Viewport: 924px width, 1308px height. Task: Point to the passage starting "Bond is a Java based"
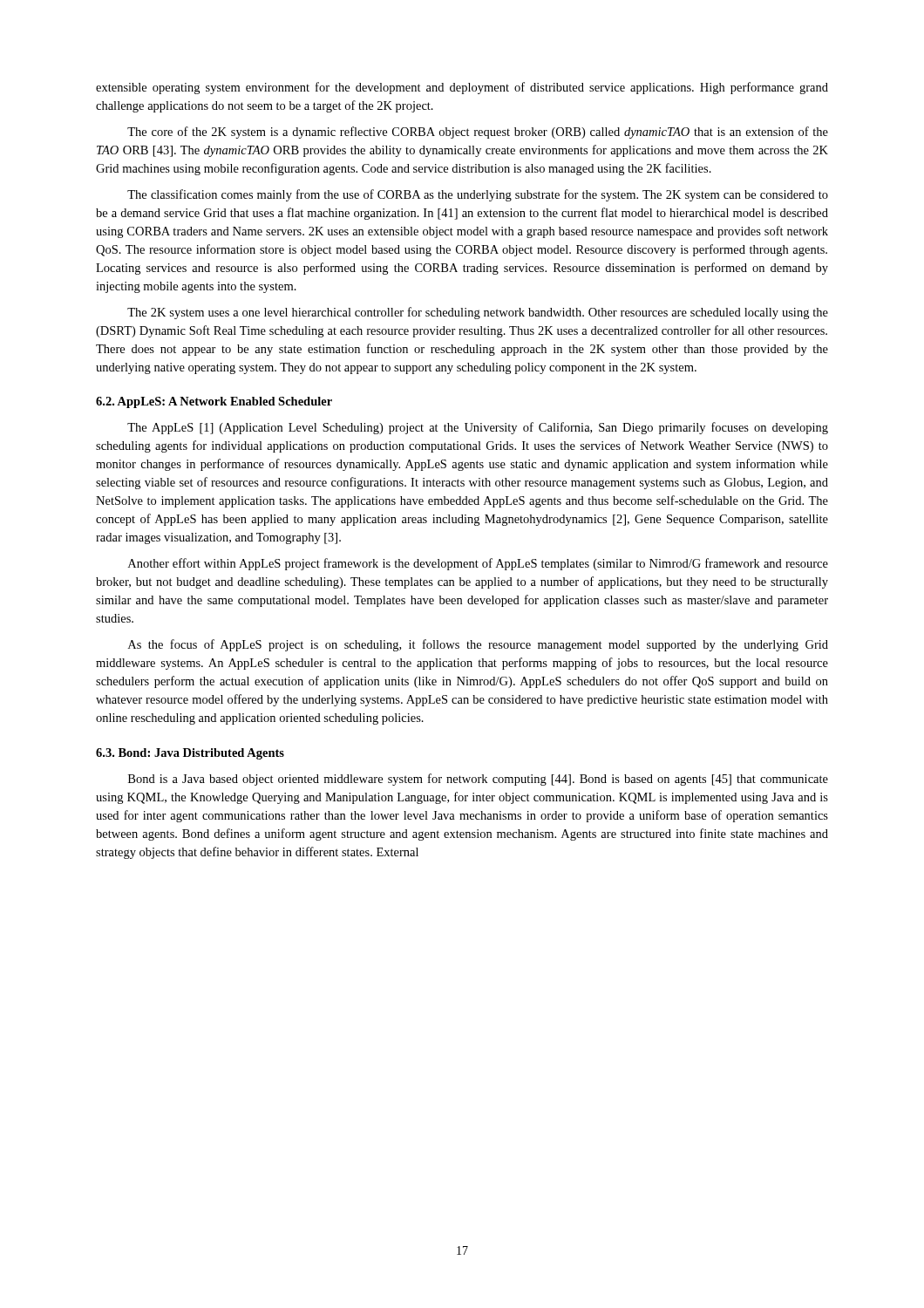462,815
